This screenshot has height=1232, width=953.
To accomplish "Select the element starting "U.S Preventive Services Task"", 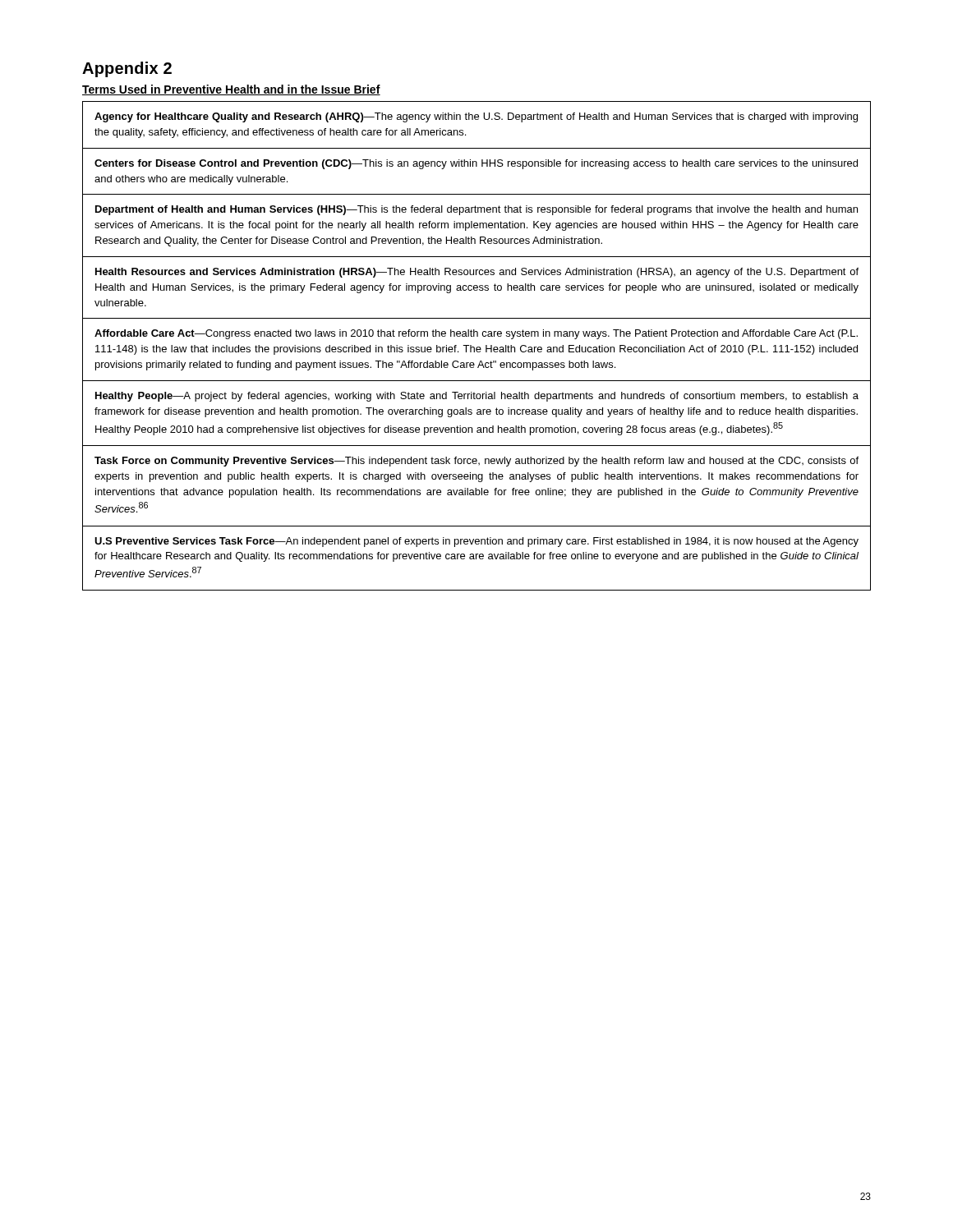I will pos(476,557).
